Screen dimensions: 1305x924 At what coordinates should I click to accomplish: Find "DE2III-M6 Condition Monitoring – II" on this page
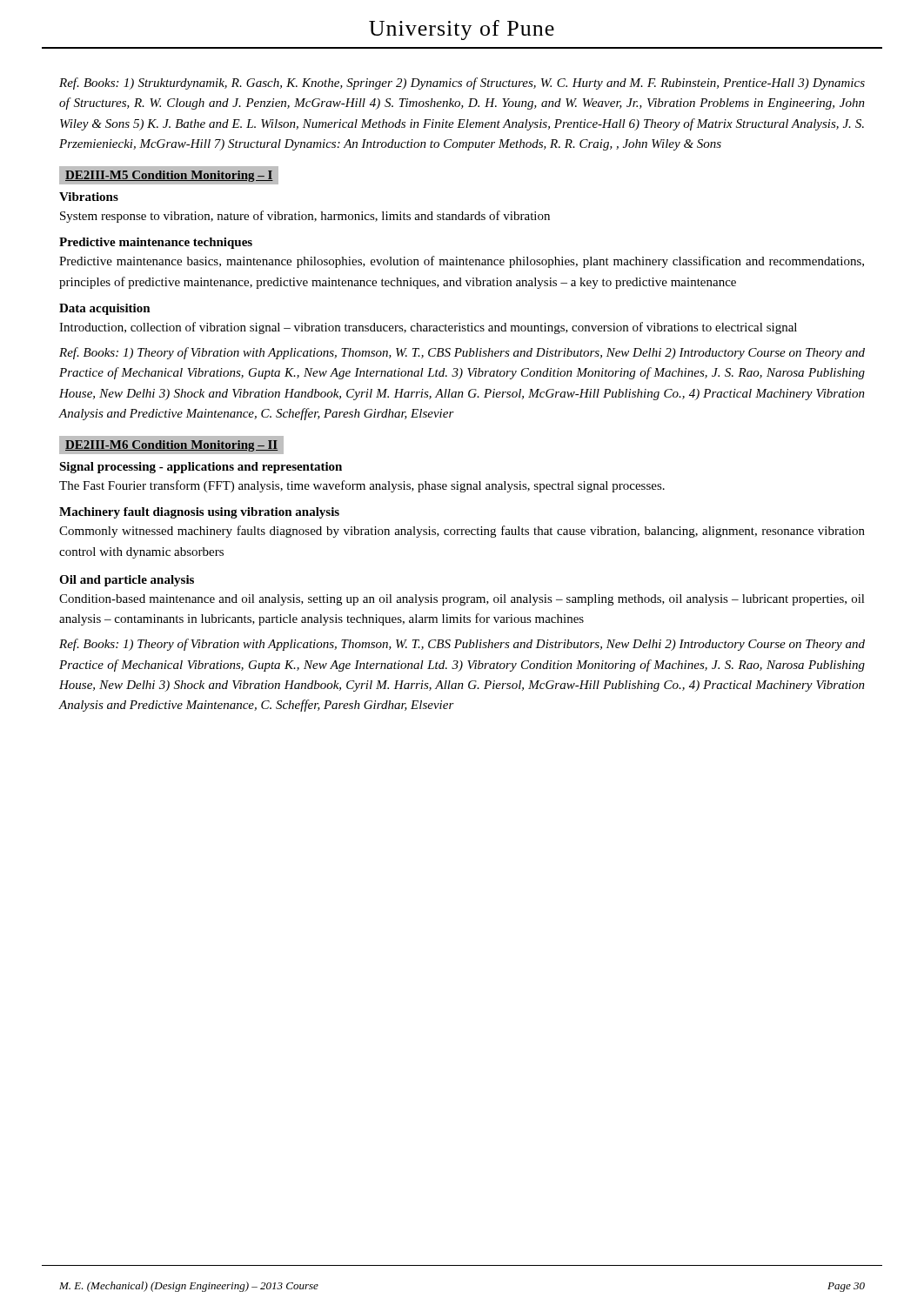pos(171,445)
